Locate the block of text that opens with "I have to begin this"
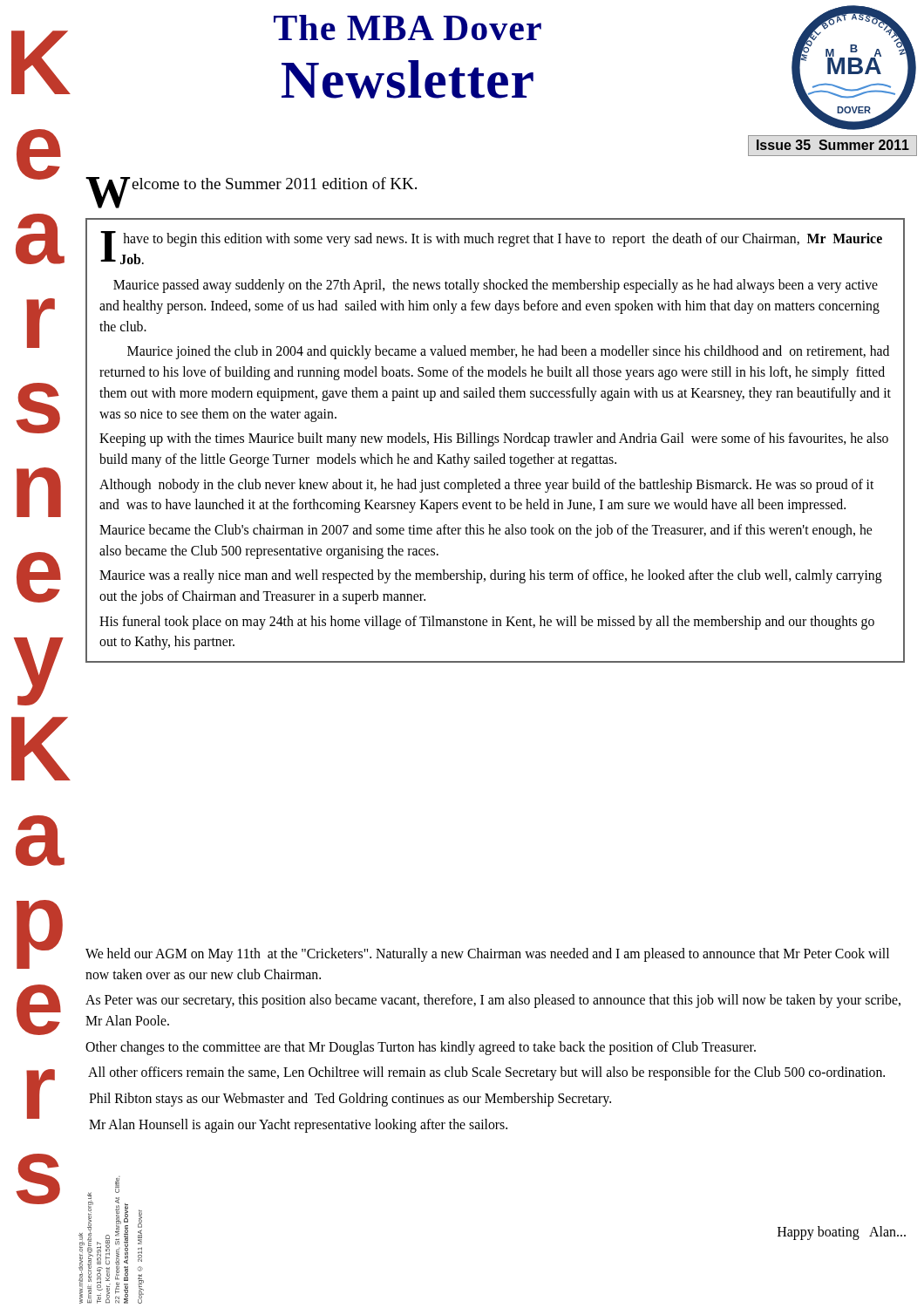The image size is (924, 1308). pyautogui.click(x=495, y=437)
